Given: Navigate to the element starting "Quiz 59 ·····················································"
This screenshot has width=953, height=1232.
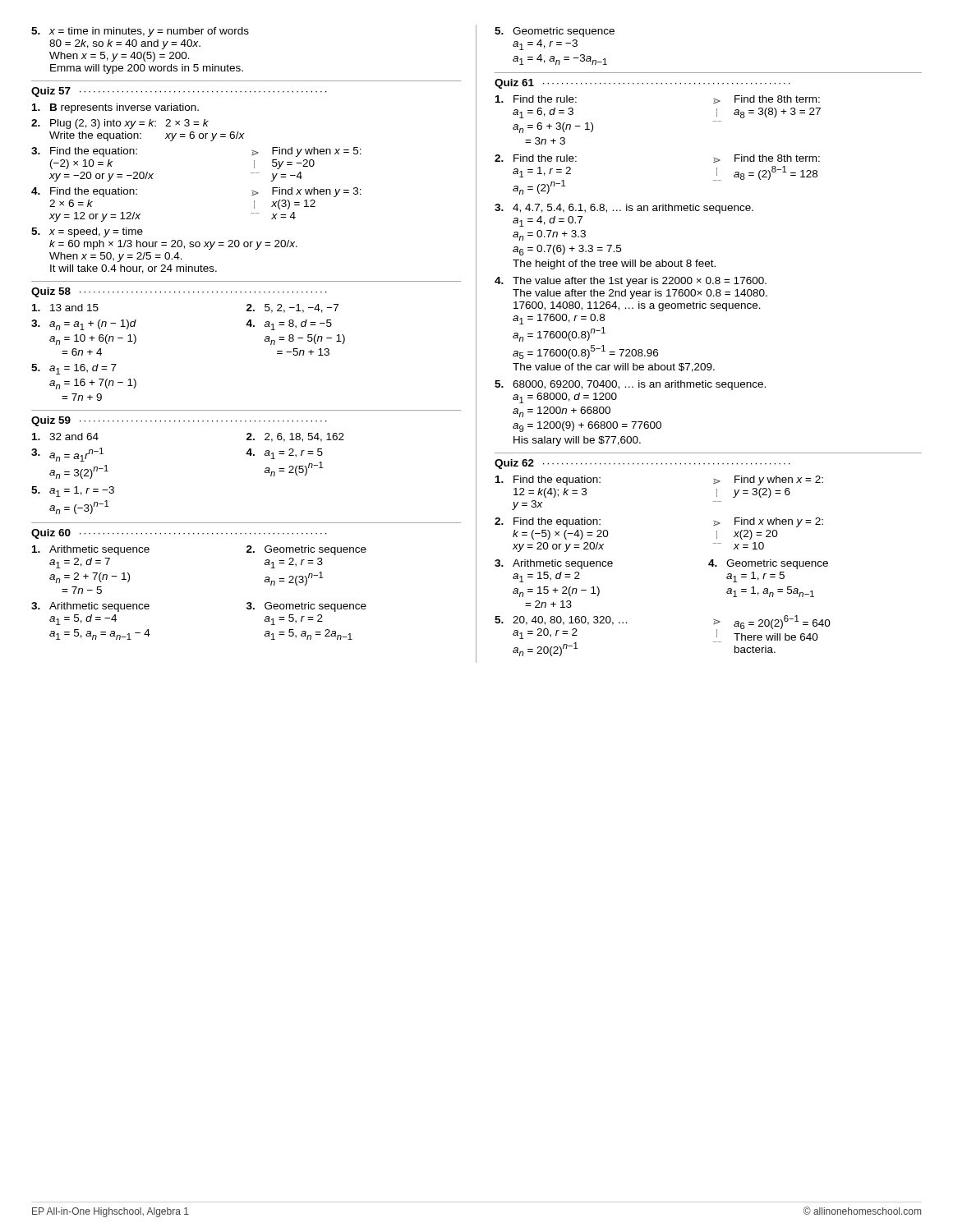Looking at the screenshot, I should coord(246,420).
